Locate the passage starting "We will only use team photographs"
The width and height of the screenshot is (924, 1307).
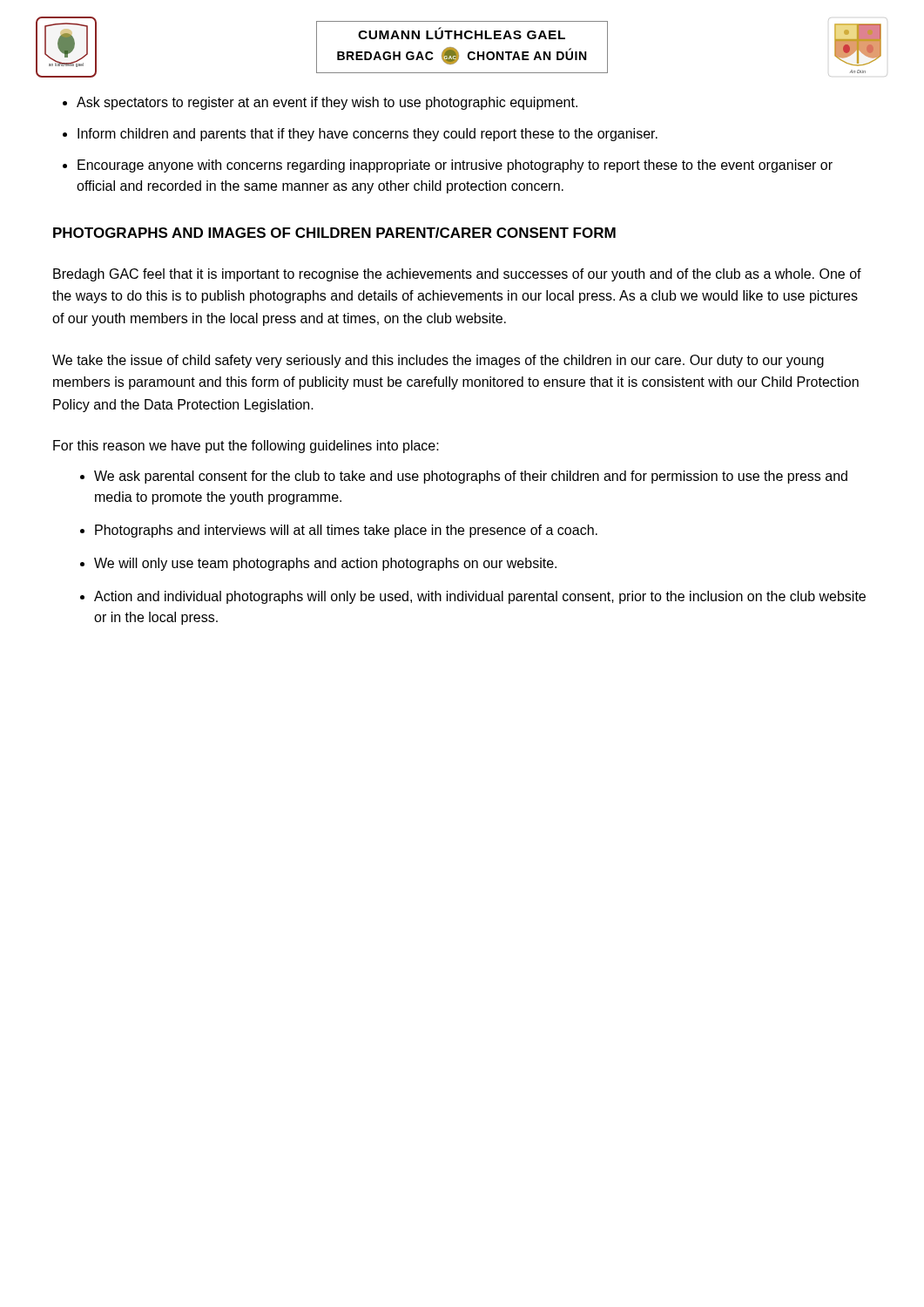coord(326,563)
